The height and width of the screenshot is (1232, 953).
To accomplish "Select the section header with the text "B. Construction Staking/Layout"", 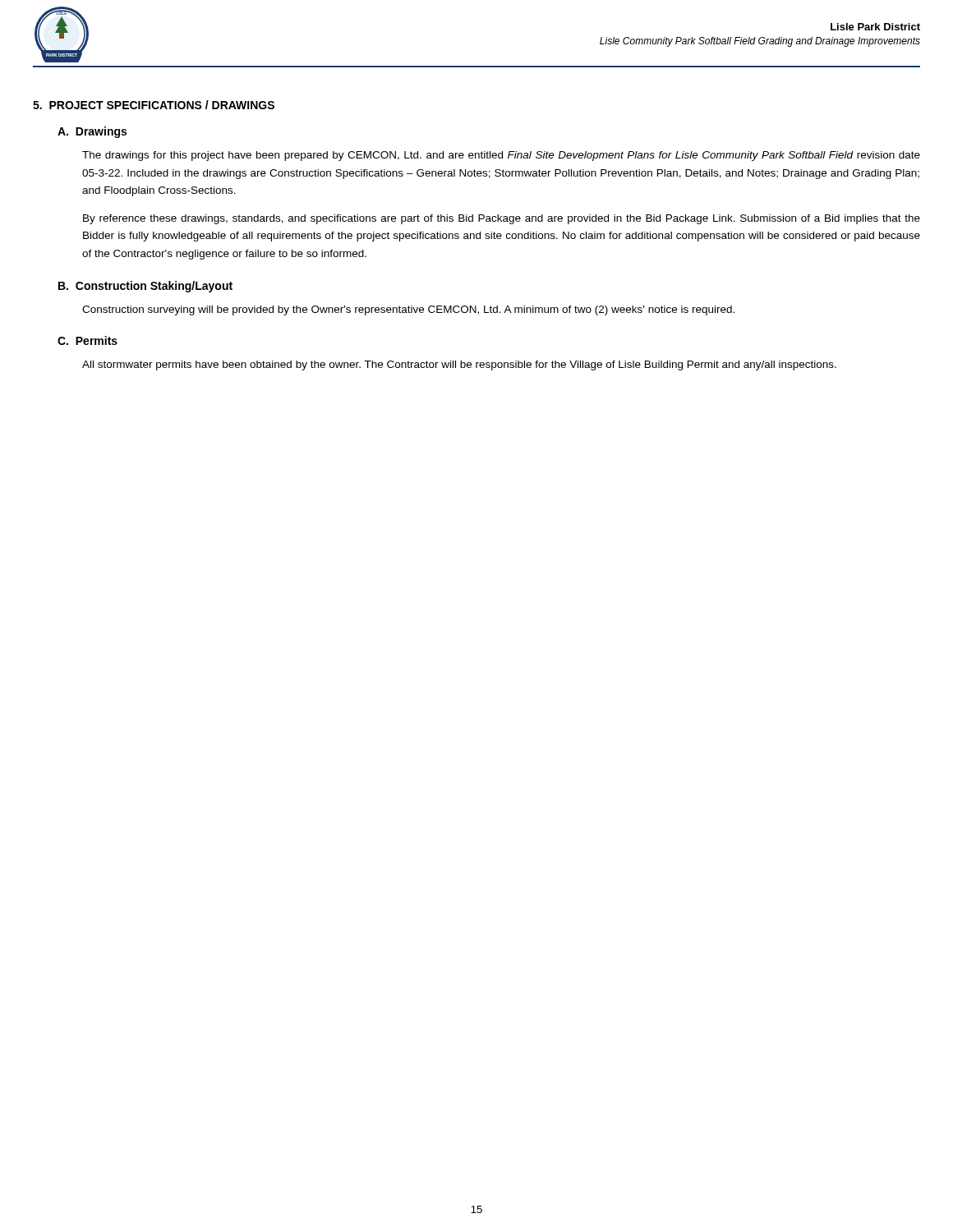I will click(x=145, y=285).
